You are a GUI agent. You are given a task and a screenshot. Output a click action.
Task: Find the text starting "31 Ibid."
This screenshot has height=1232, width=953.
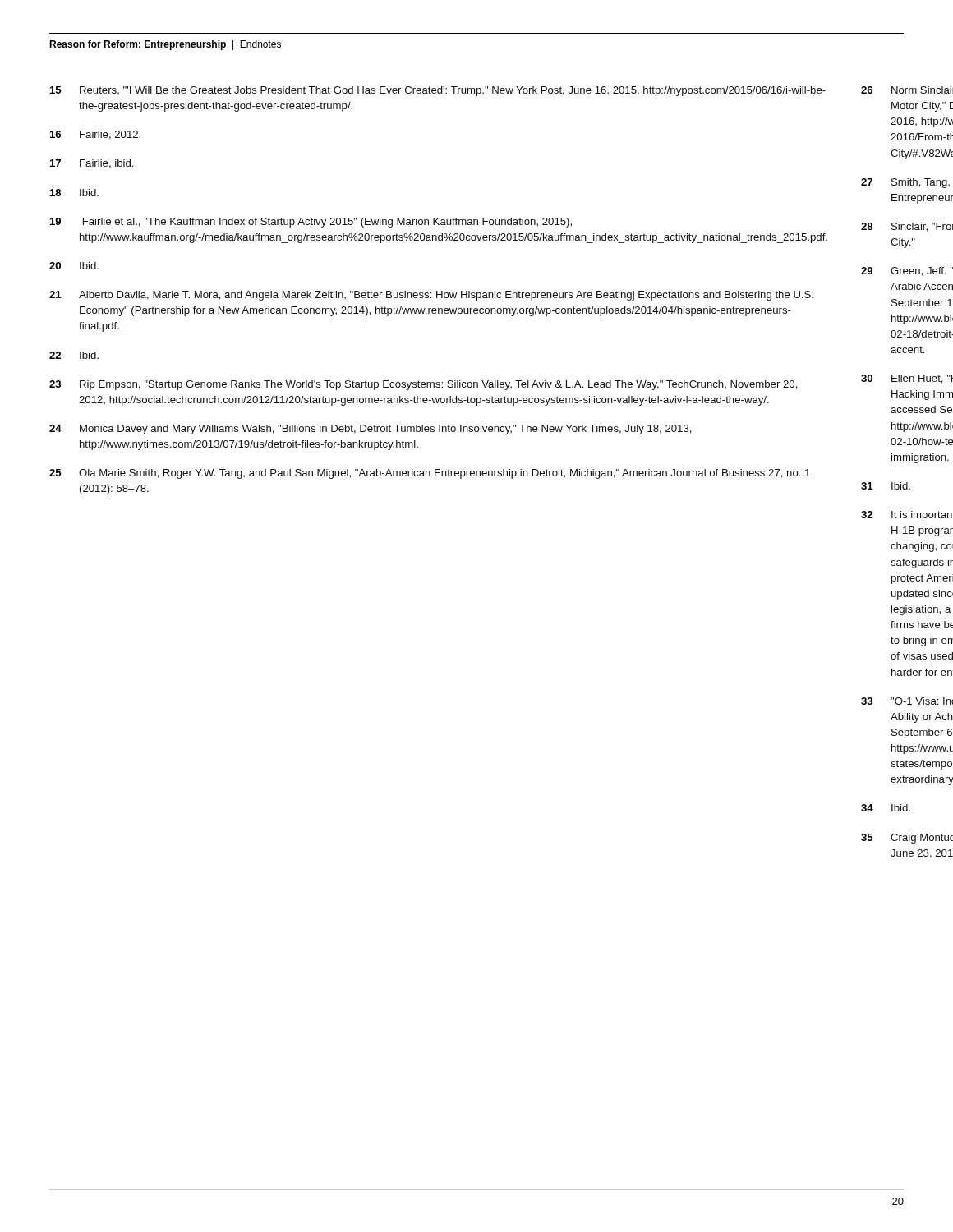coord(907,486)
